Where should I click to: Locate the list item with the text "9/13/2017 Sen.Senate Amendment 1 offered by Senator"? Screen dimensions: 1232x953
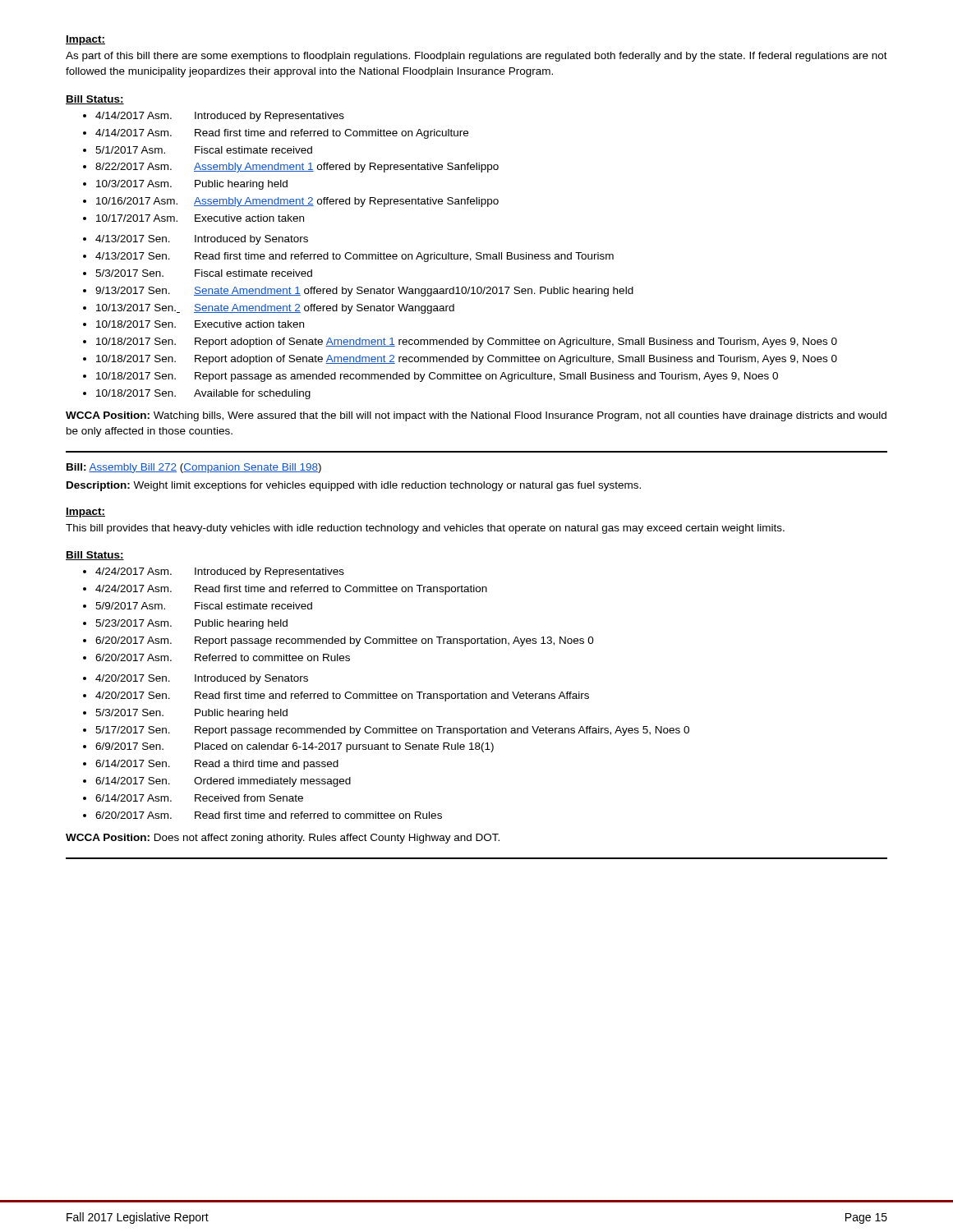coord(491,291)
